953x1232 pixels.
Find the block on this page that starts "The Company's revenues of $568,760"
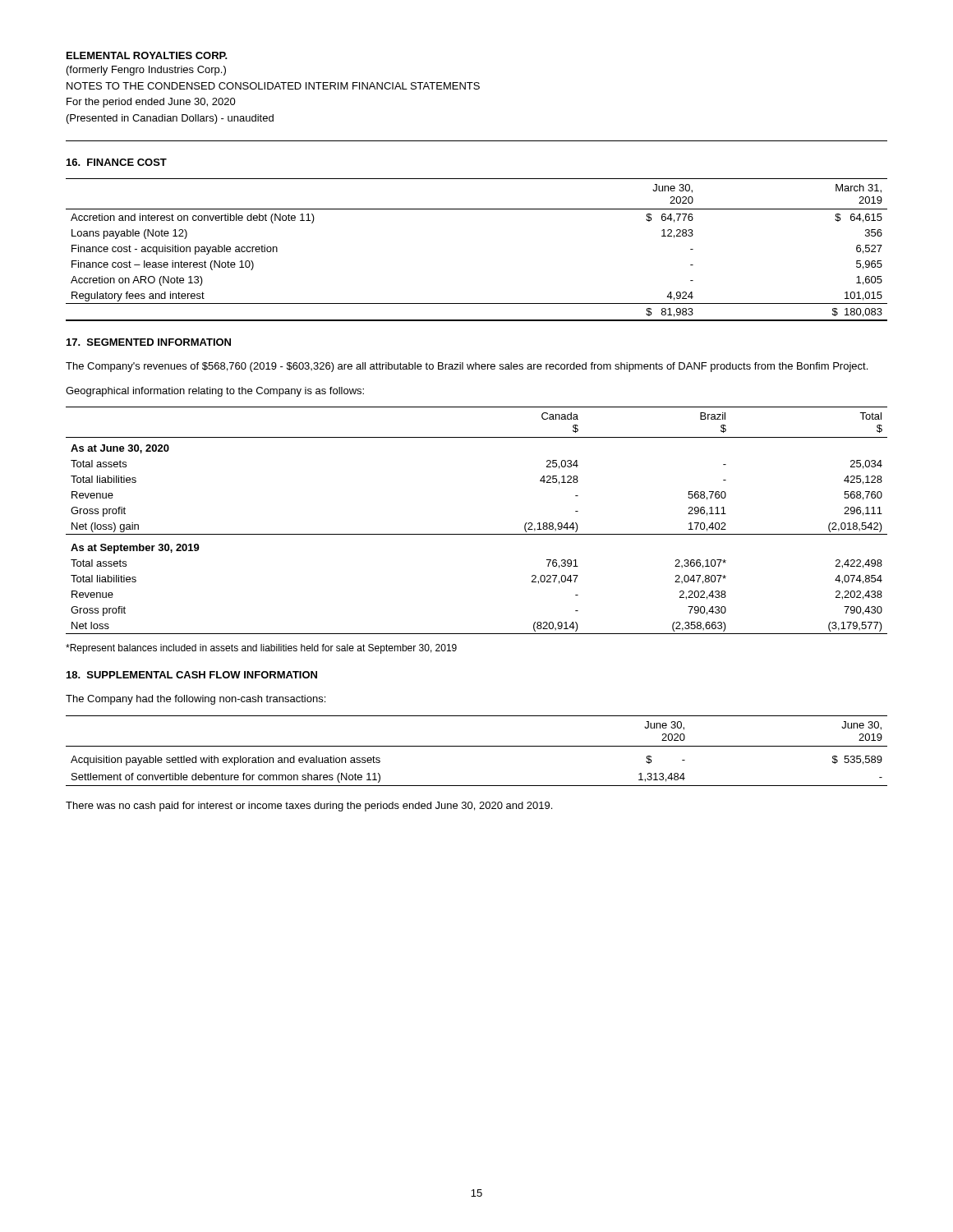click(467, 366)
